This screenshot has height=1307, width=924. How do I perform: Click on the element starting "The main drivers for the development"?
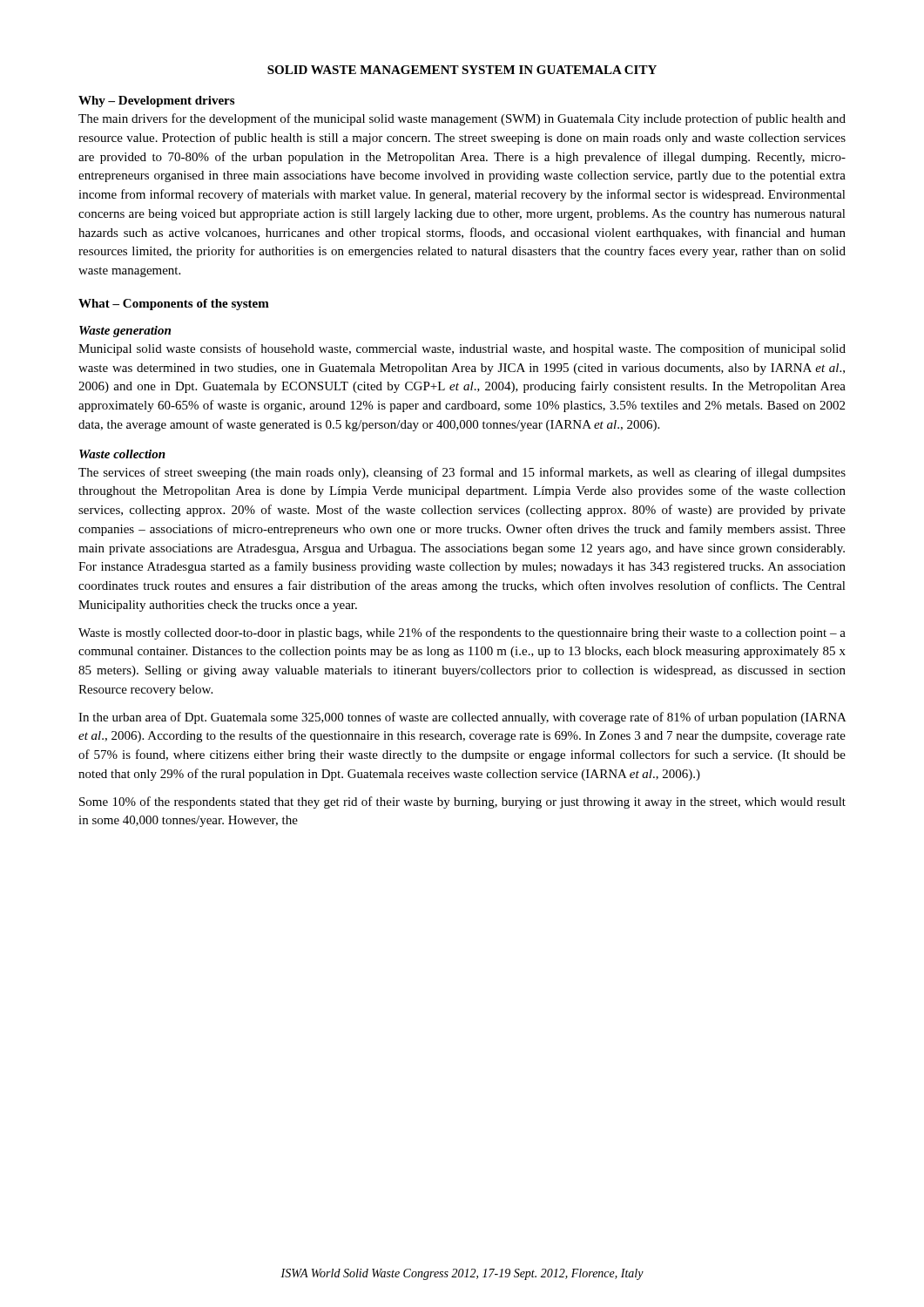coord(462,194)
